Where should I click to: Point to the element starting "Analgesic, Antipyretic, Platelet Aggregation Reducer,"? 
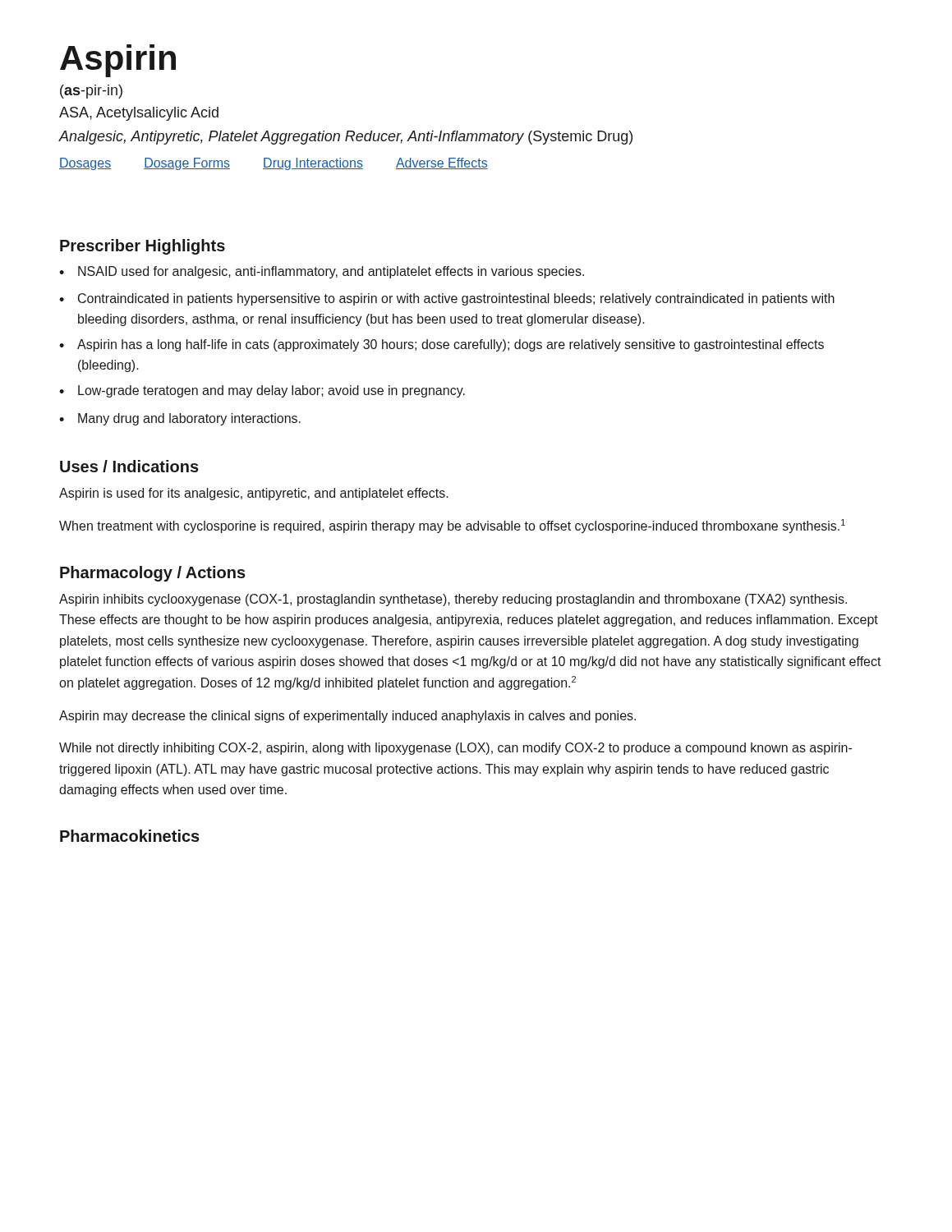(346, 136)
